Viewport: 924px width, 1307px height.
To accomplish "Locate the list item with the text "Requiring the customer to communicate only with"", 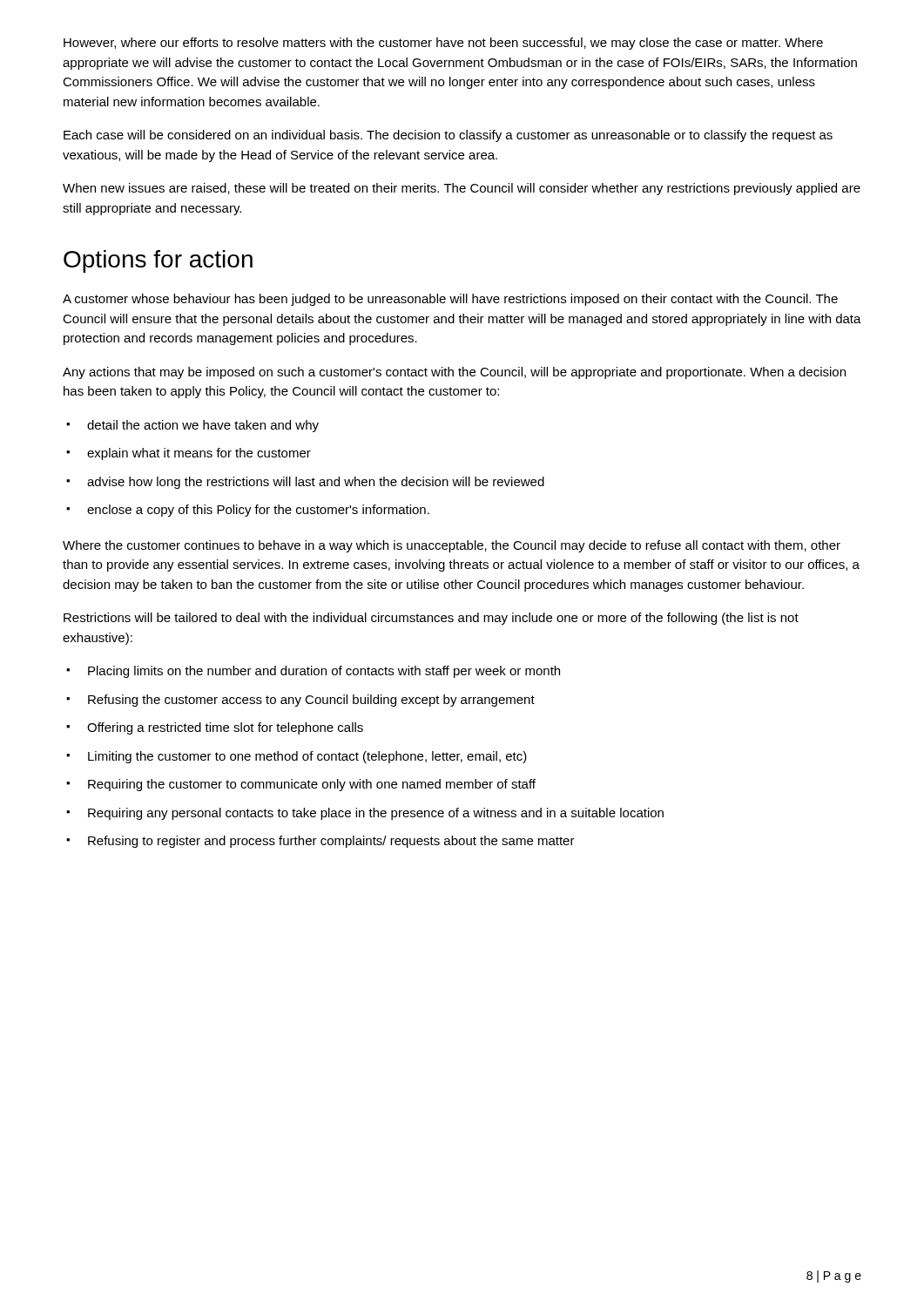I will click(x=462, y=784).
